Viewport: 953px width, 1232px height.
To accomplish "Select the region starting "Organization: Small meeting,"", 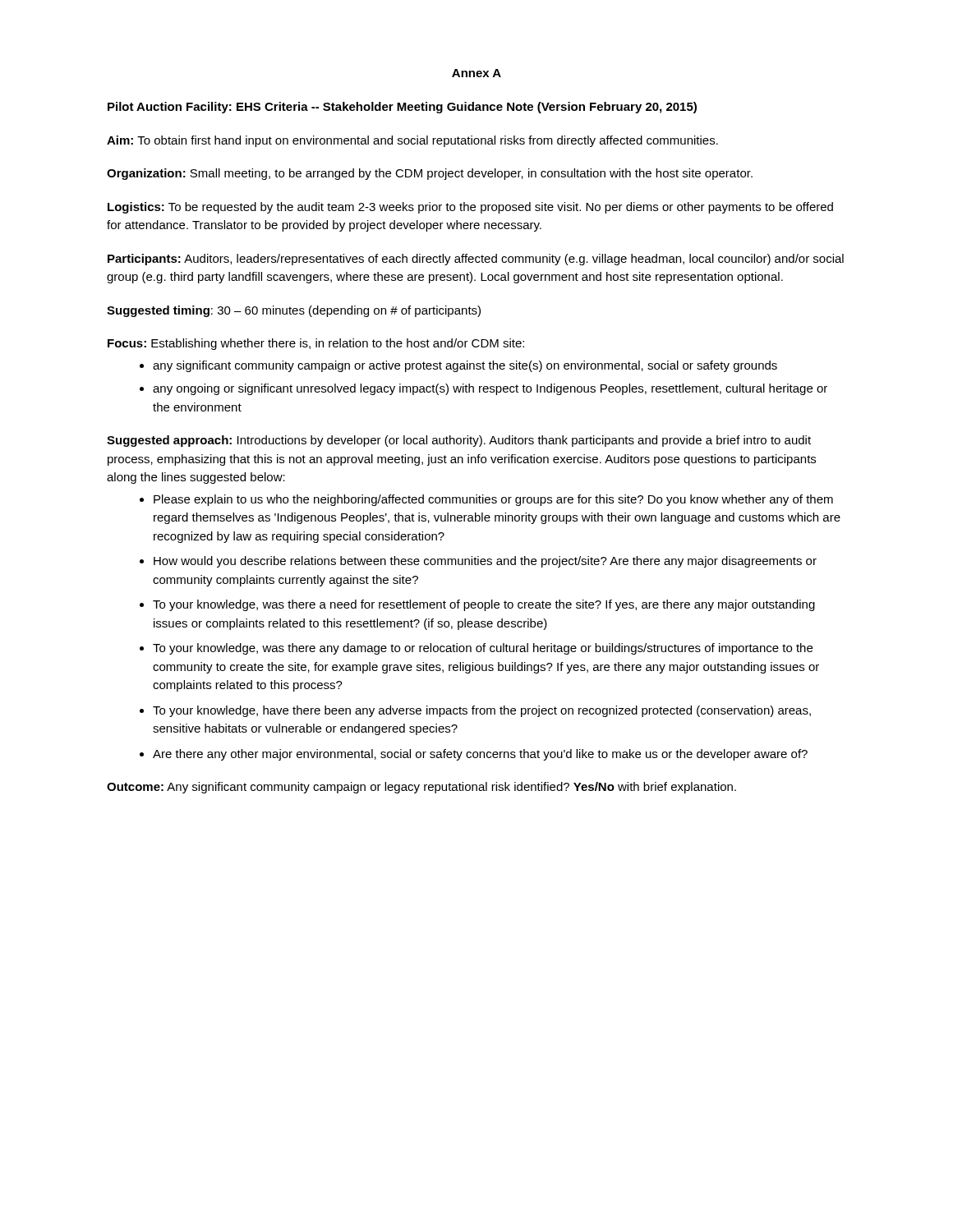I will pos(476,173).
